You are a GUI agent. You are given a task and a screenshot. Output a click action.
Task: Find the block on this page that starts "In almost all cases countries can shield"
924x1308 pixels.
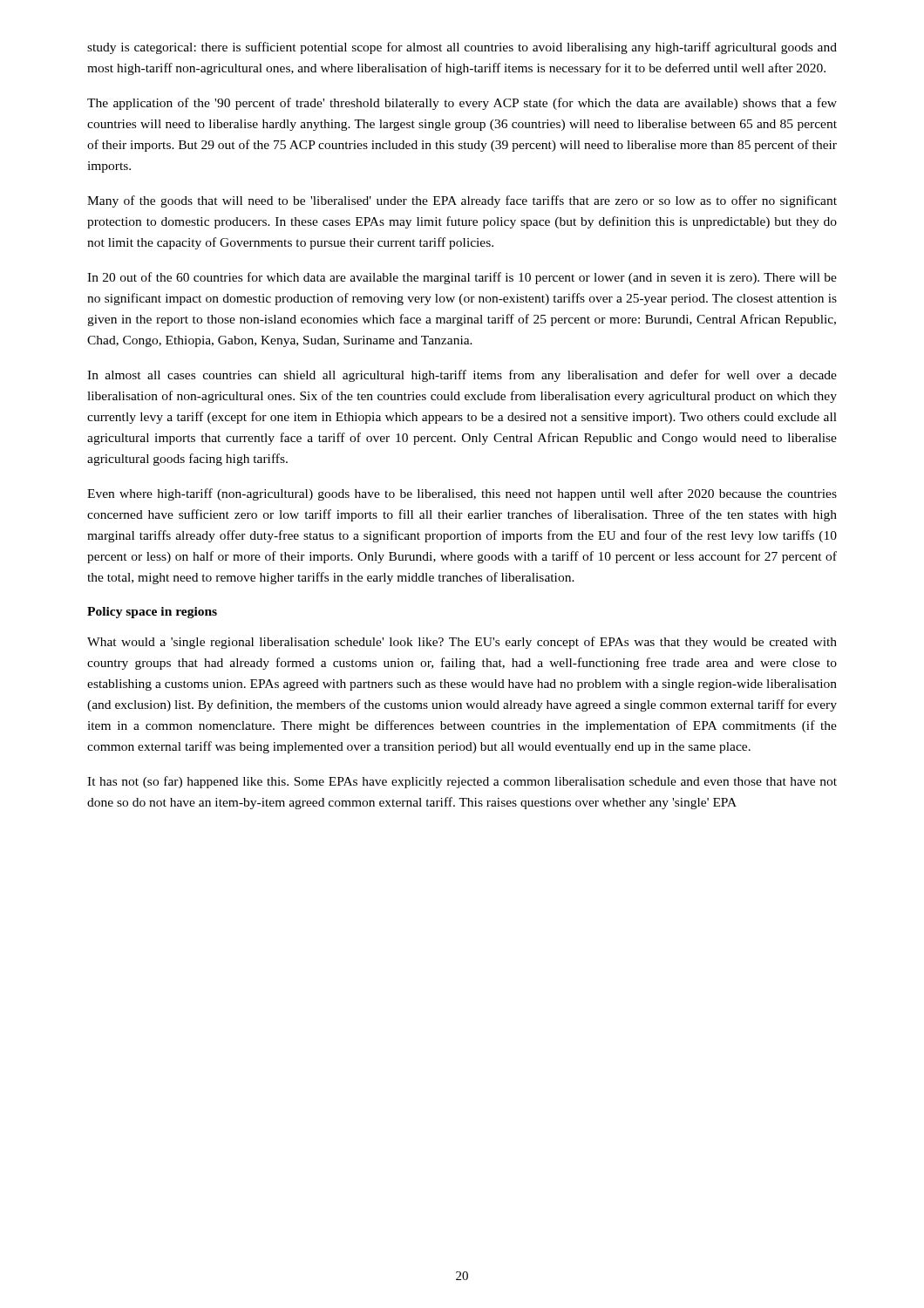(462, 417)
